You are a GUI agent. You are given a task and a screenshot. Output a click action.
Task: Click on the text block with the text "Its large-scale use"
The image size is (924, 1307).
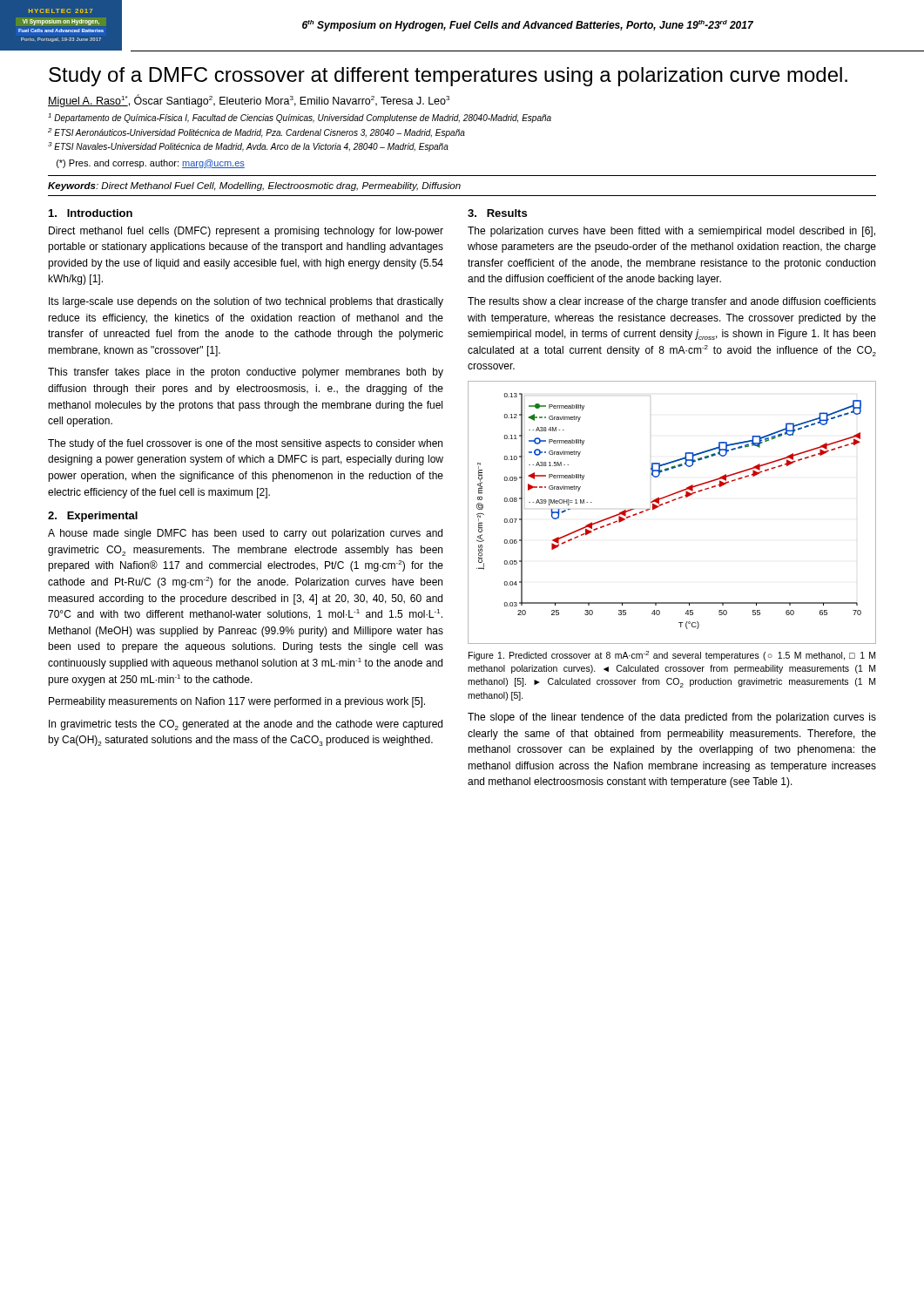(x=246, y=326)
